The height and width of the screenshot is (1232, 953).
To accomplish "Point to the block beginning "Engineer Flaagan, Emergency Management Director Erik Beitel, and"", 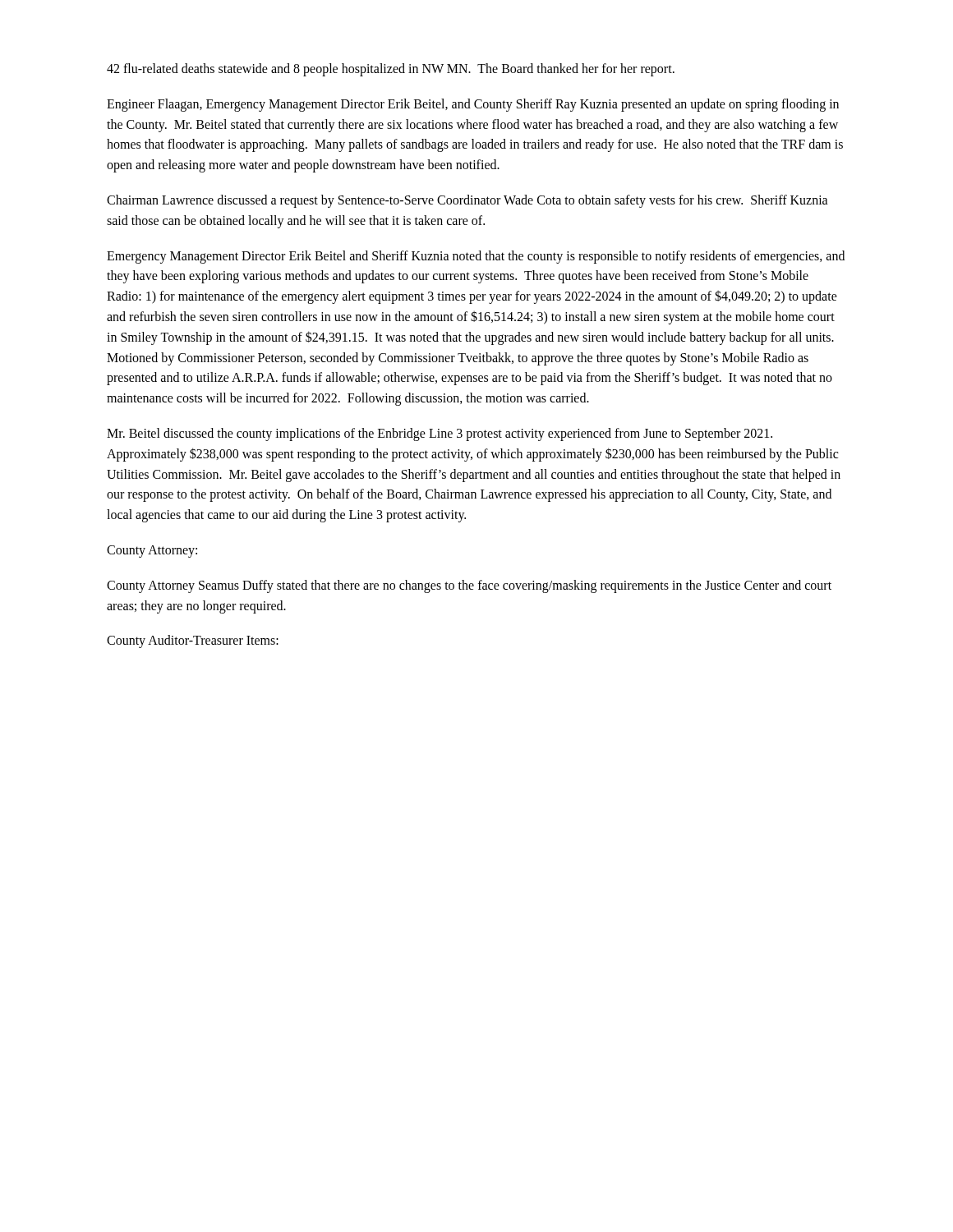I will click(475, 134).
